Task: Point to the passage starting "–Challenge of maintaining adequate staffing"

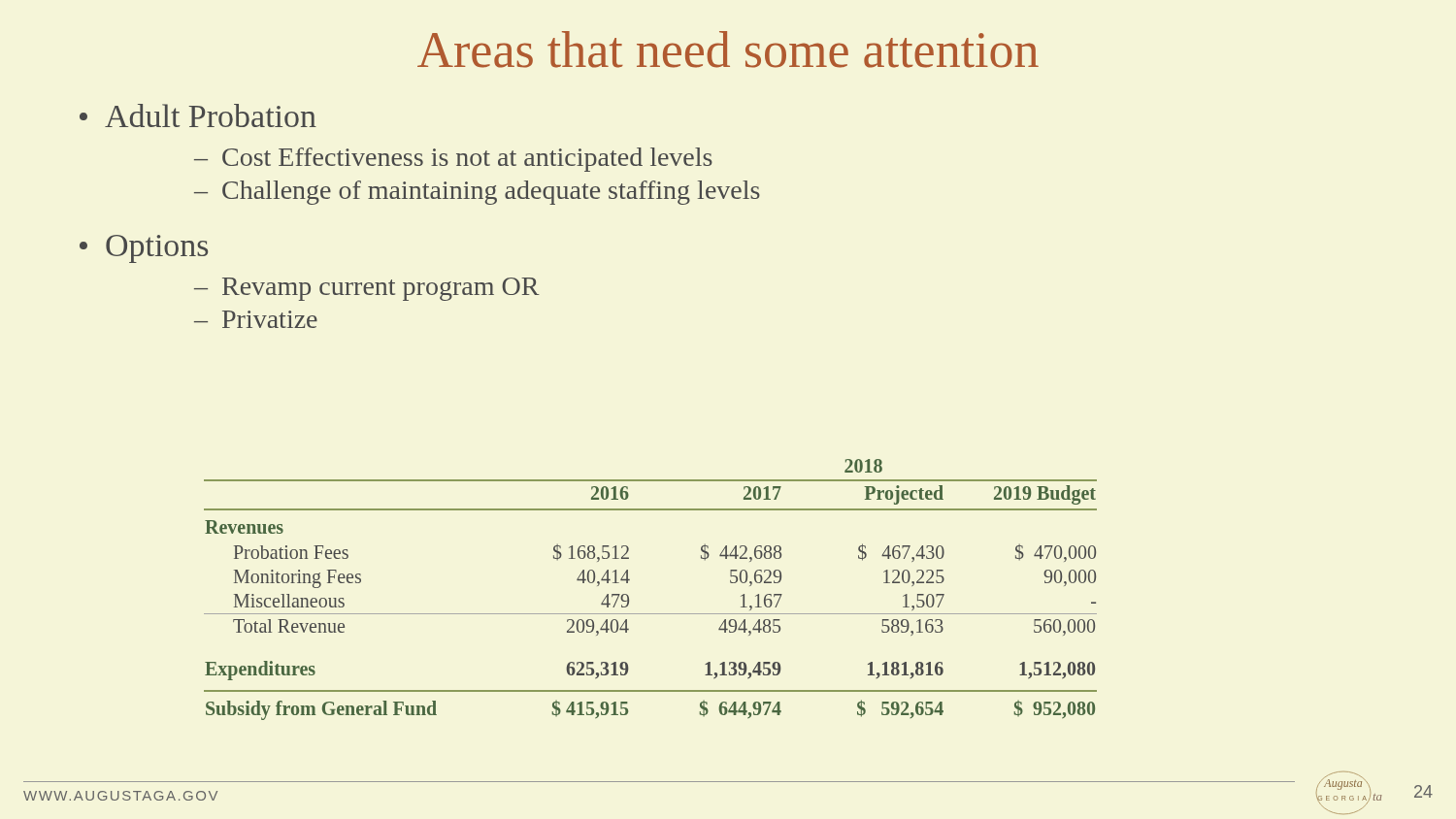Action: pyautogui.click(x=767, y=190)
